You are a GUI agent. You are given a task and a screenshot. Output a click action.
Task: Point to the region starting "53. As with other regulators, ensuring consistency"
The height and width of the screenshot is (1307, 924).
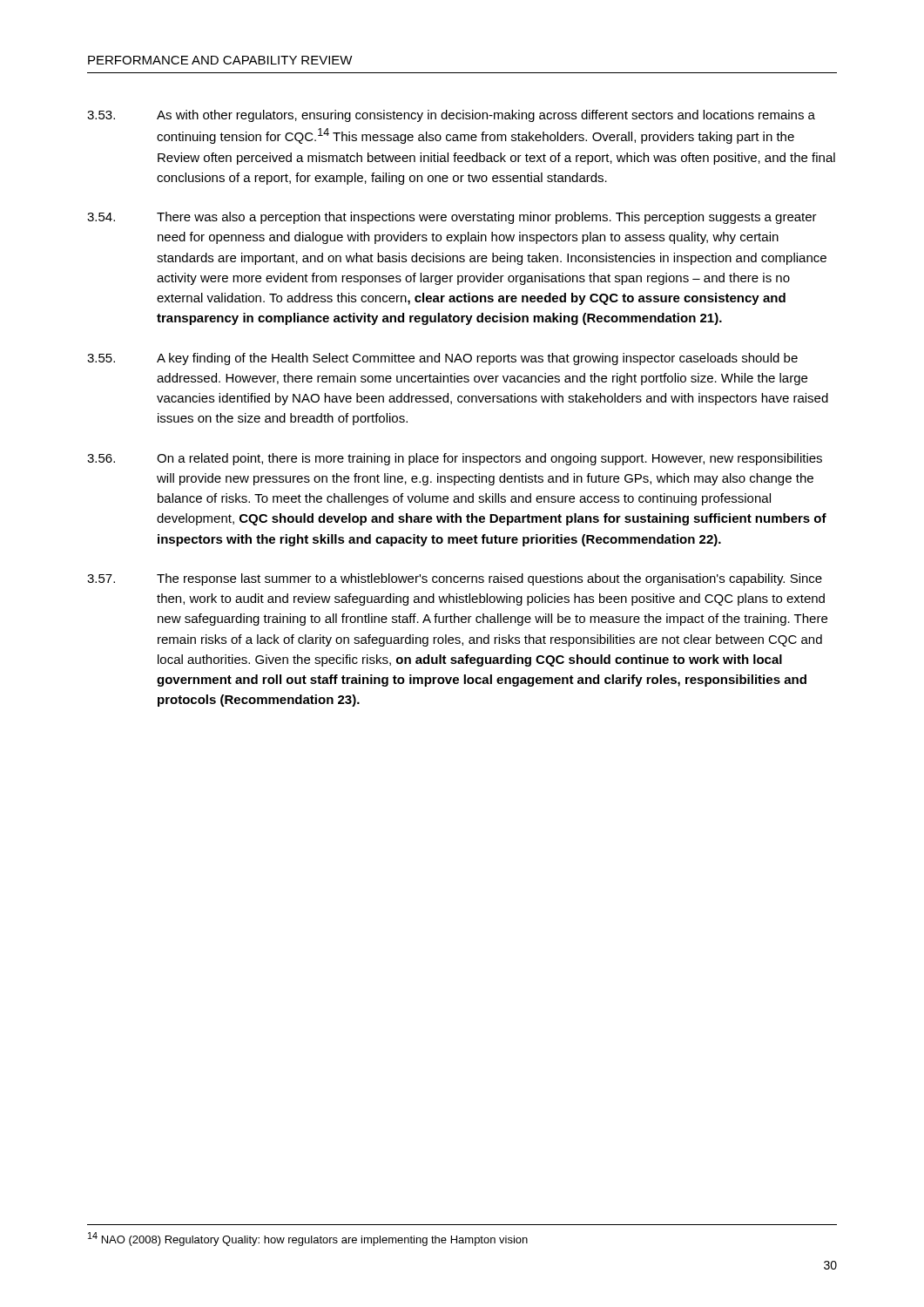pos(462,146)
